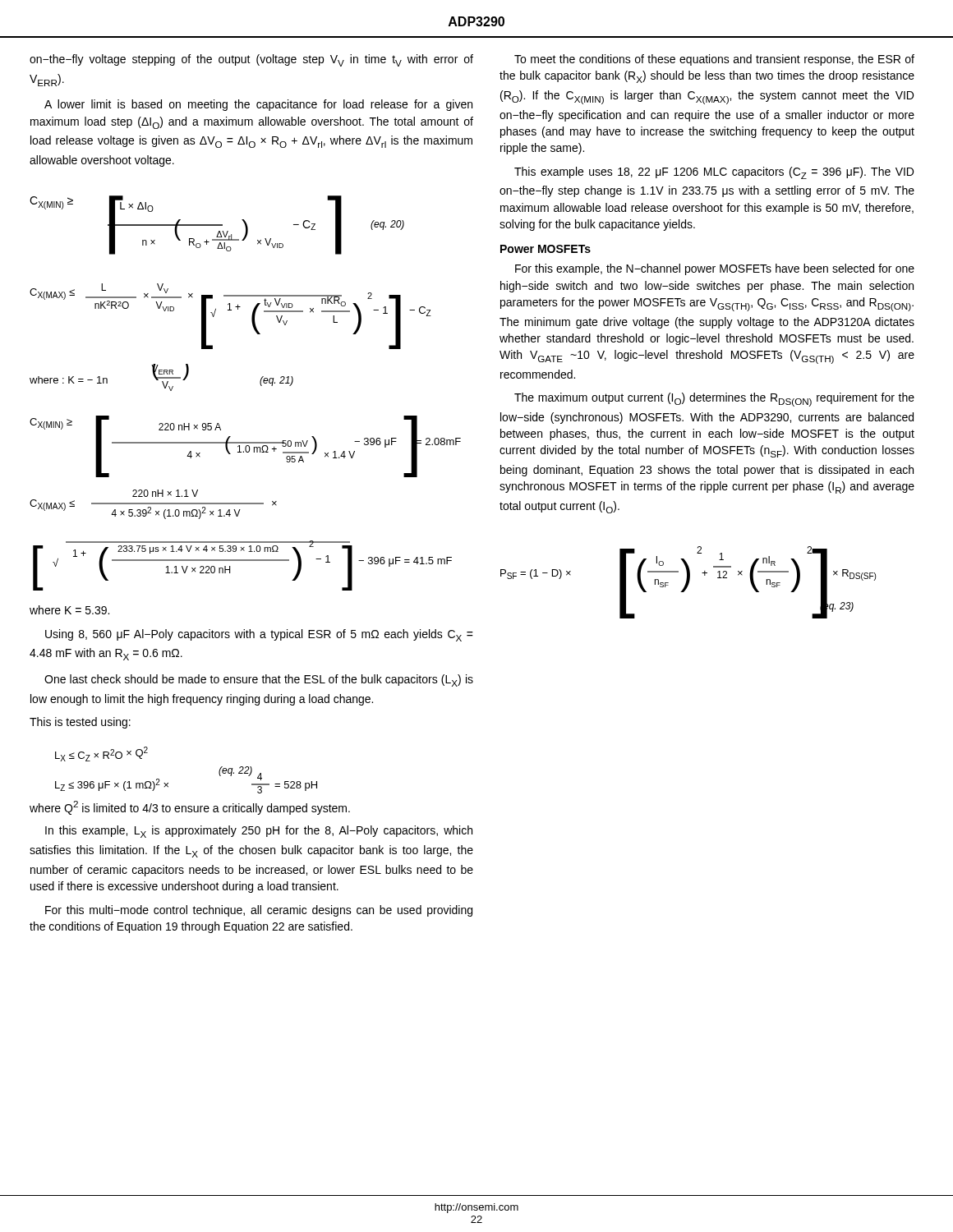The image size is (953, 1232).
Task: Find the formula on this page that starts "[ √ 1 +"
Action: [251, 560]
